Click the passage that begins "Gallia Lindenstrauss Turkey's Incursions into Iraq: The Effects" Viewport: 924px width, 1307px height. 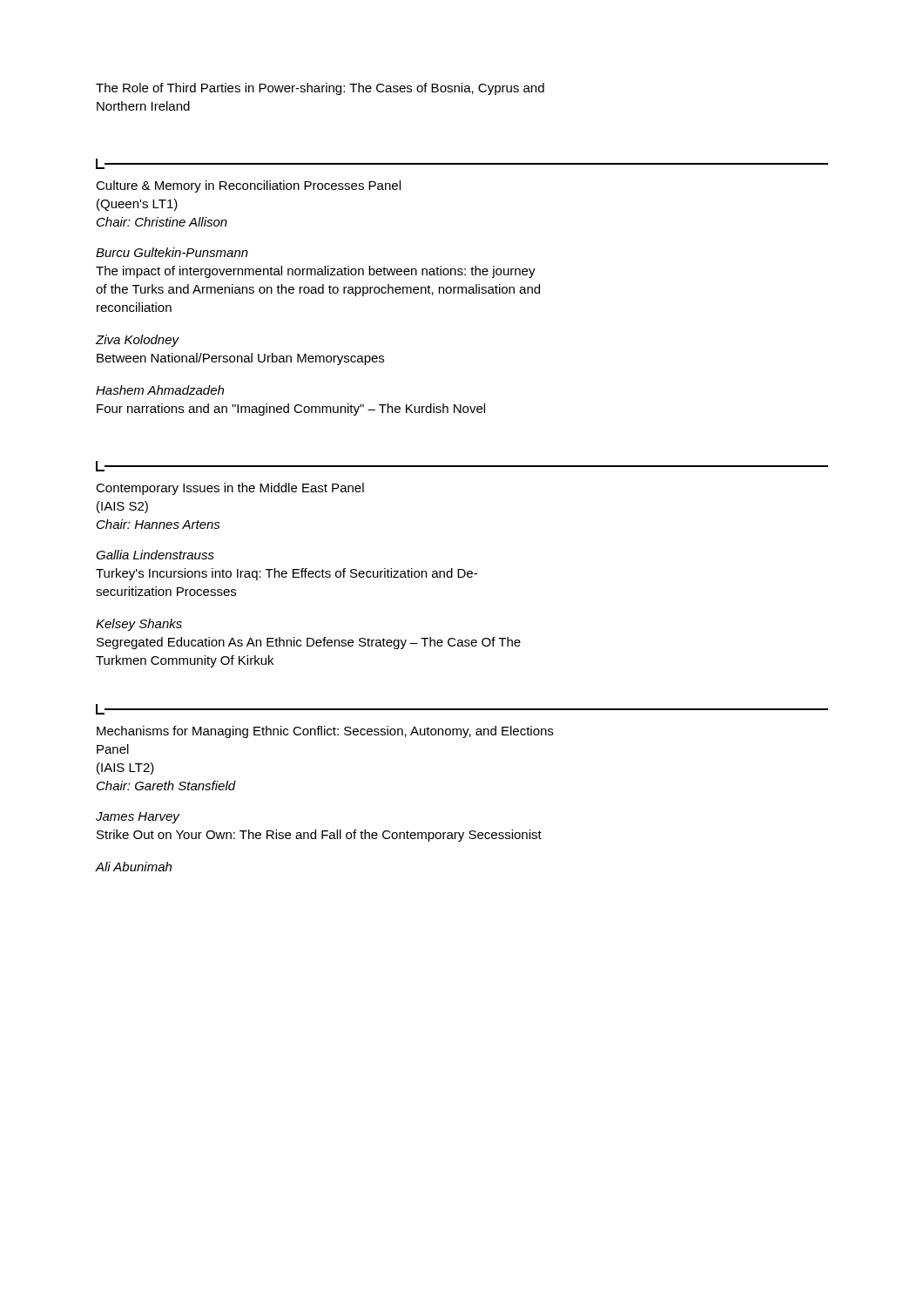[x=462, y=573]
